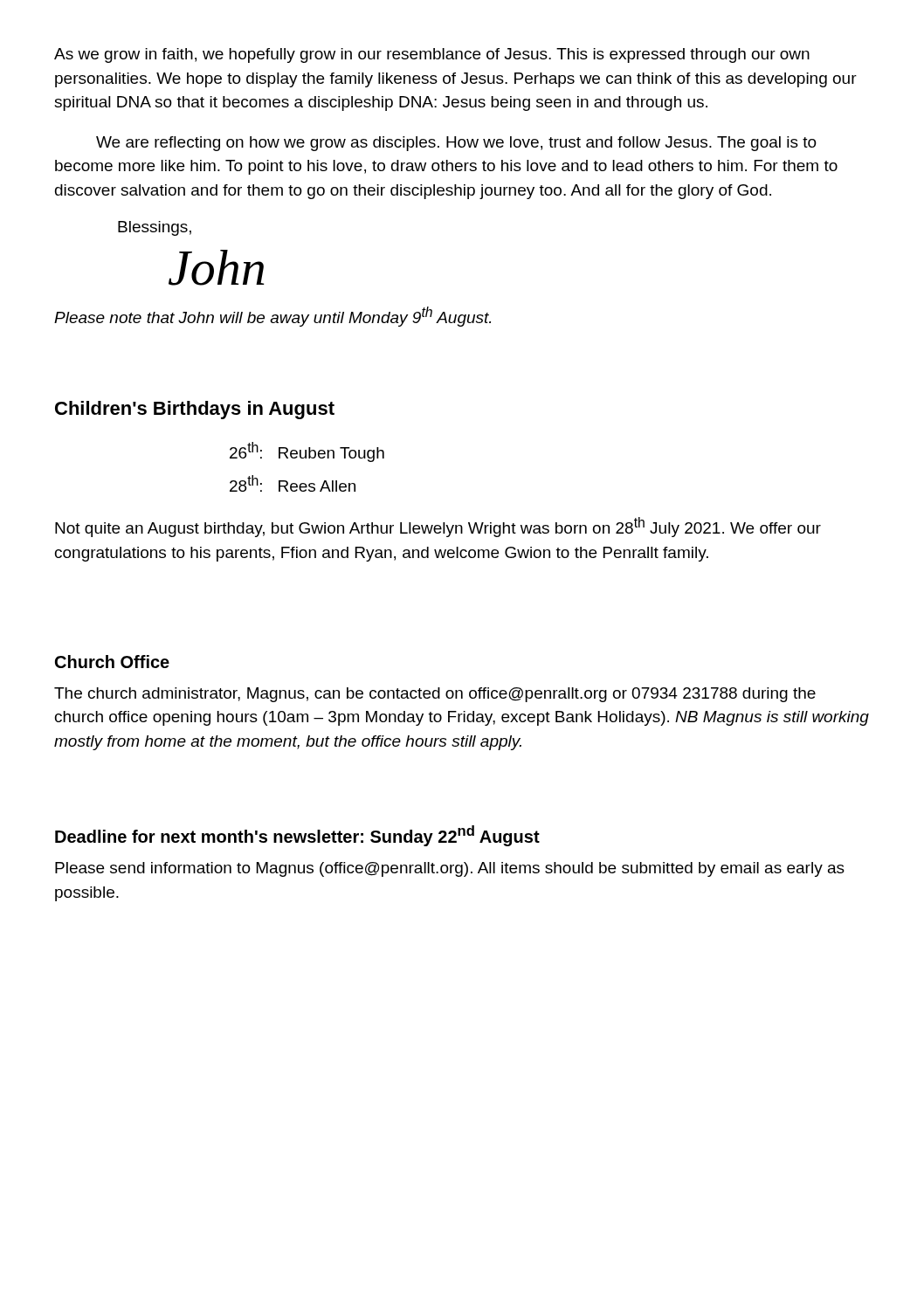
Task: Point to the block beginning "The church administrator, Magnus, can be contacted on"
Action: [461, 717]
